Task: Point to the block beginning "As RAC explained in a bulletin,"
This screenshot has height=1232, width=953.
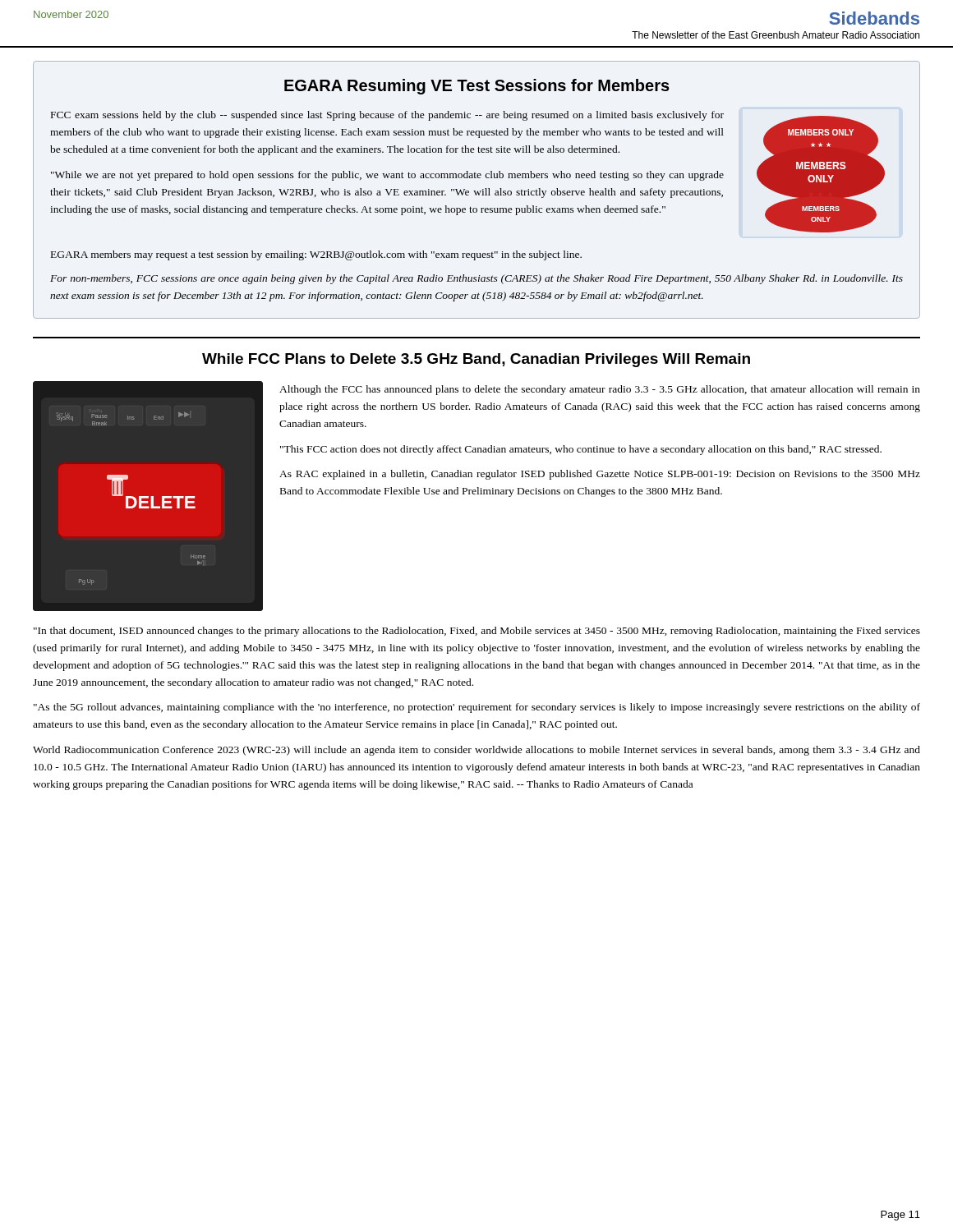Action: pyautogui.click(x=600, y=482)
